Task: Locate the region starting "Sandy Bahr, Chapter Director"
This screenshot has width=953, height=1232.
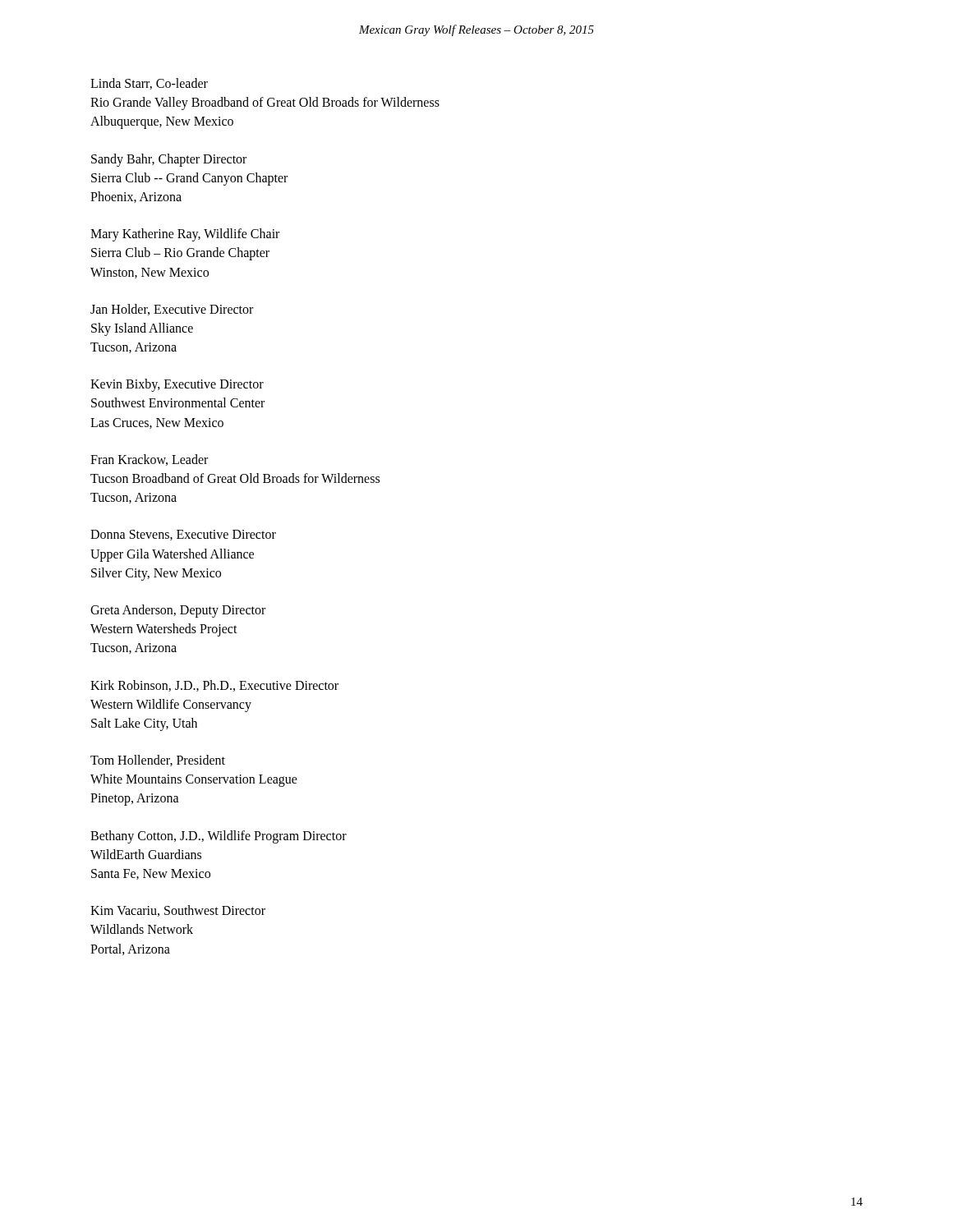Action: 189,178
